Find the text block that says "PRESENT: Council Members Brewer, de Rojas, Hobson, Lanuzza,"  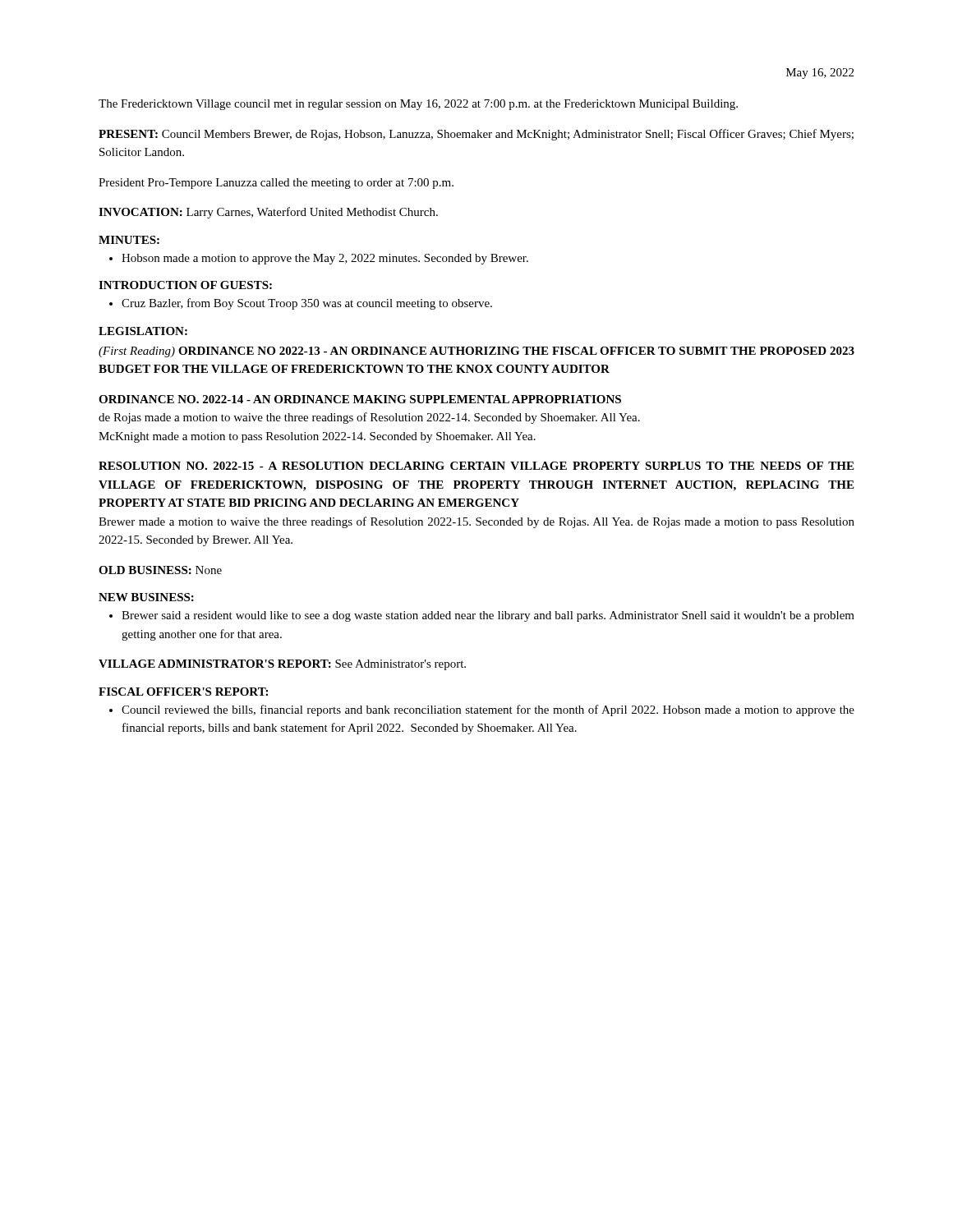pos(476,143)
